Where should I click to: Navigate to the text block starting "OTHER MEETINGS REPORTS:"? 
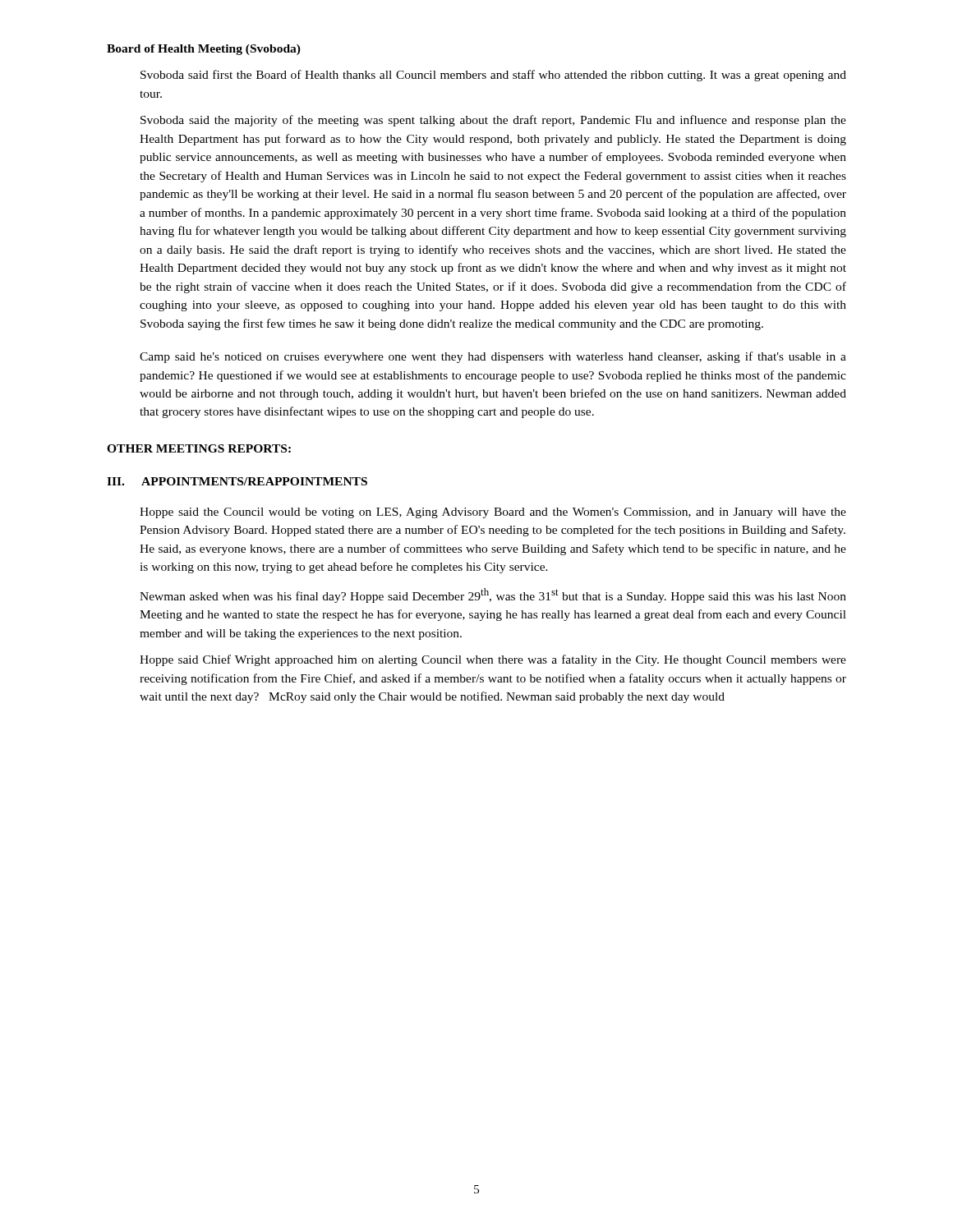click(x=199, y=448)
